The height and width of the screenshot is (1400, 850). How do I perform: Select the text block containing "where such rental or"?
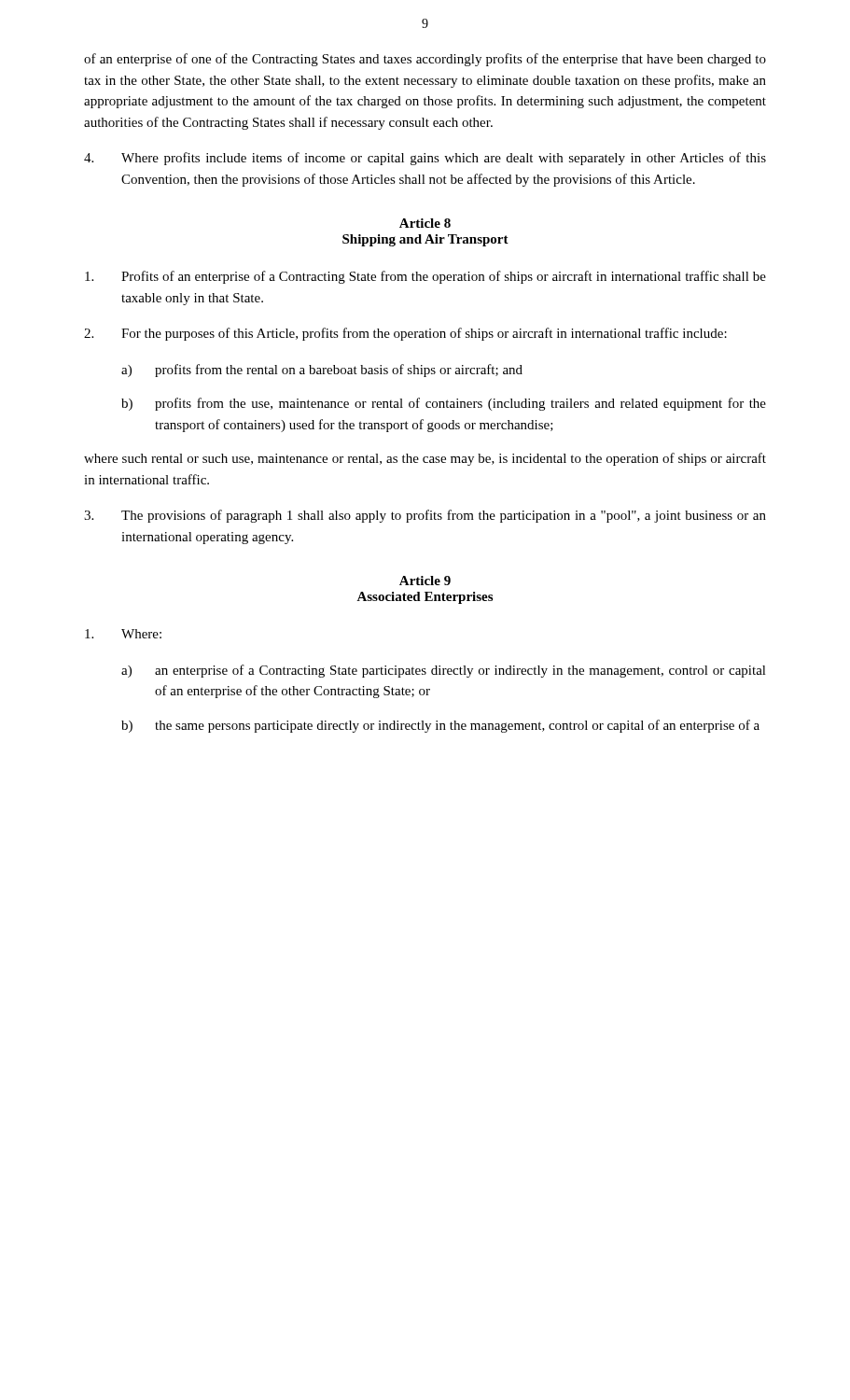[425, 469]
